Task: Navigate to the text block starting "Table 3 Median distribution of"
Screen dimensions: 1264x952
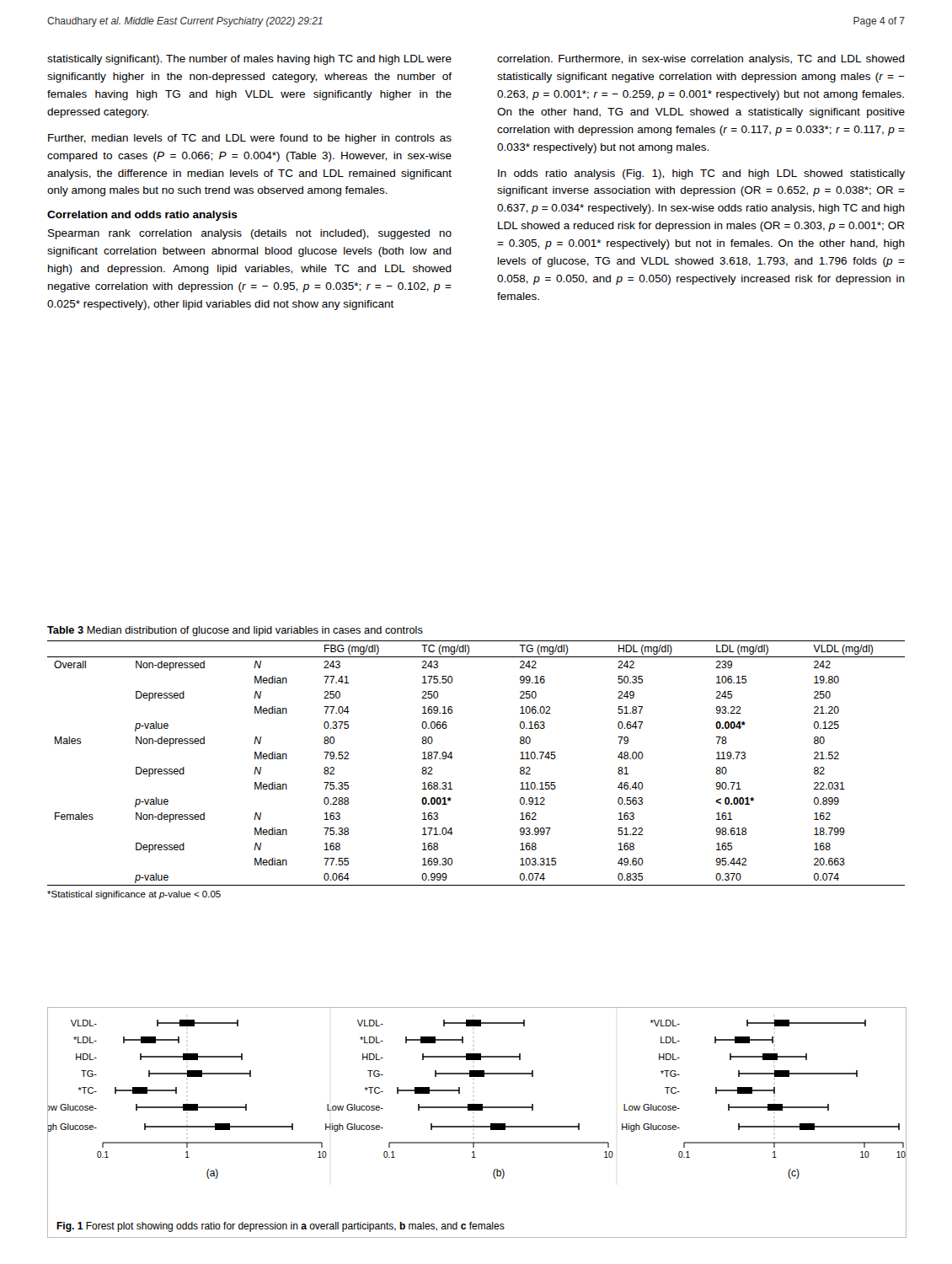Action: point(235,630)
